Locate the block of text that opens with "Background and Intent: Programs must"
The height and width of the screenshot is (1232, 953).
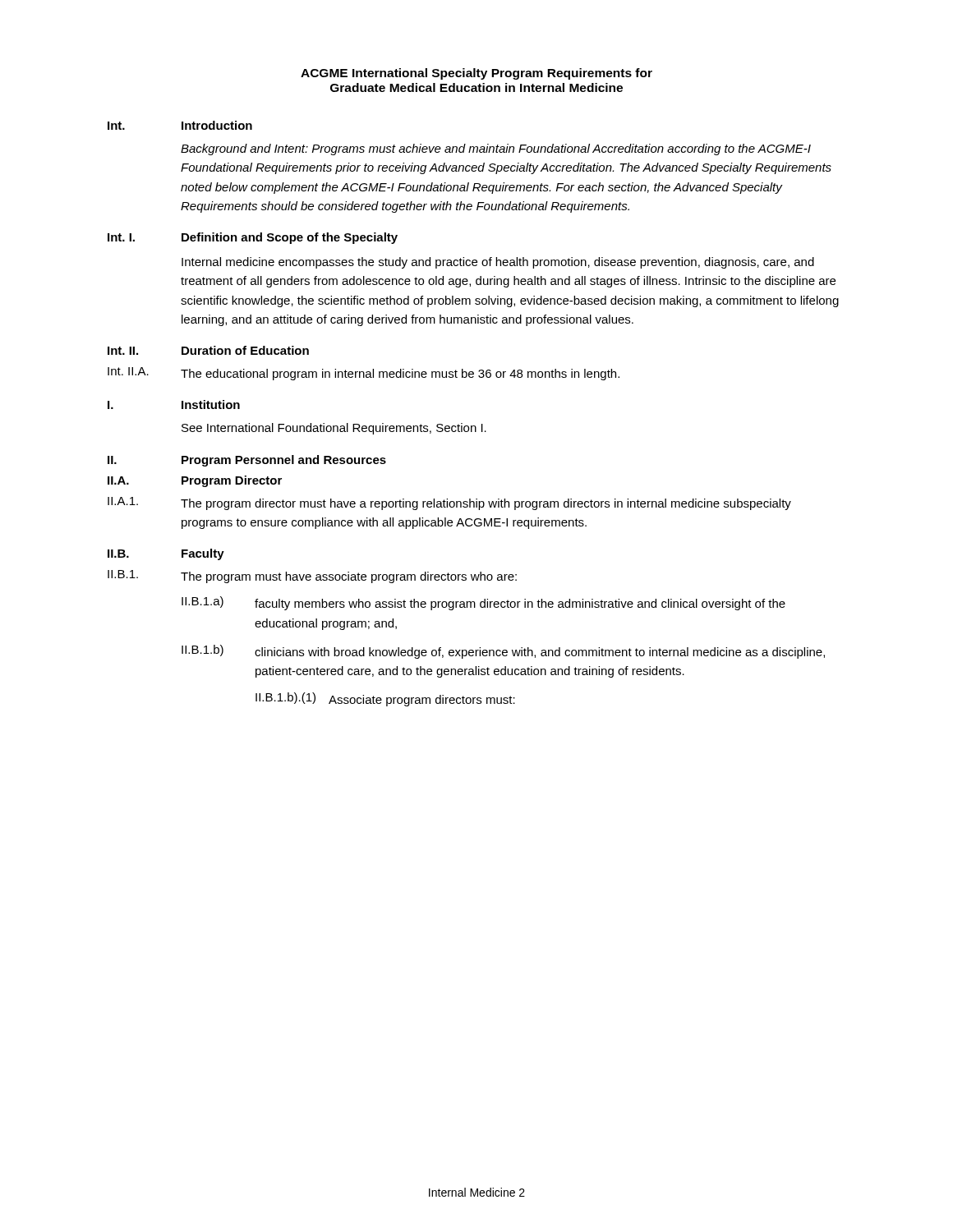click(513, 177)
